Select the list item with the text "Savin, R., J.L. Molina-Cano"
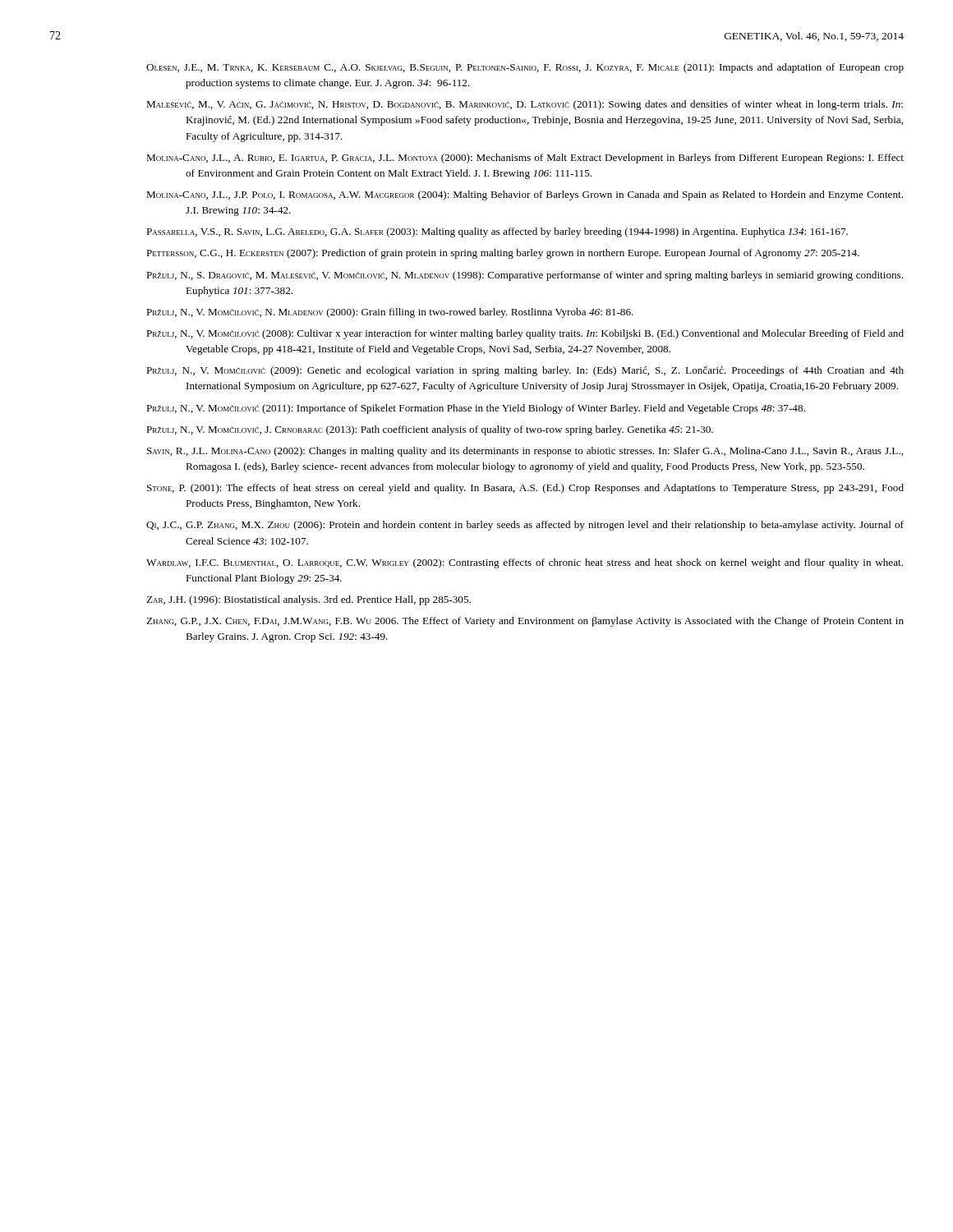Screen dimensions: 1232x953 [525, 458]
